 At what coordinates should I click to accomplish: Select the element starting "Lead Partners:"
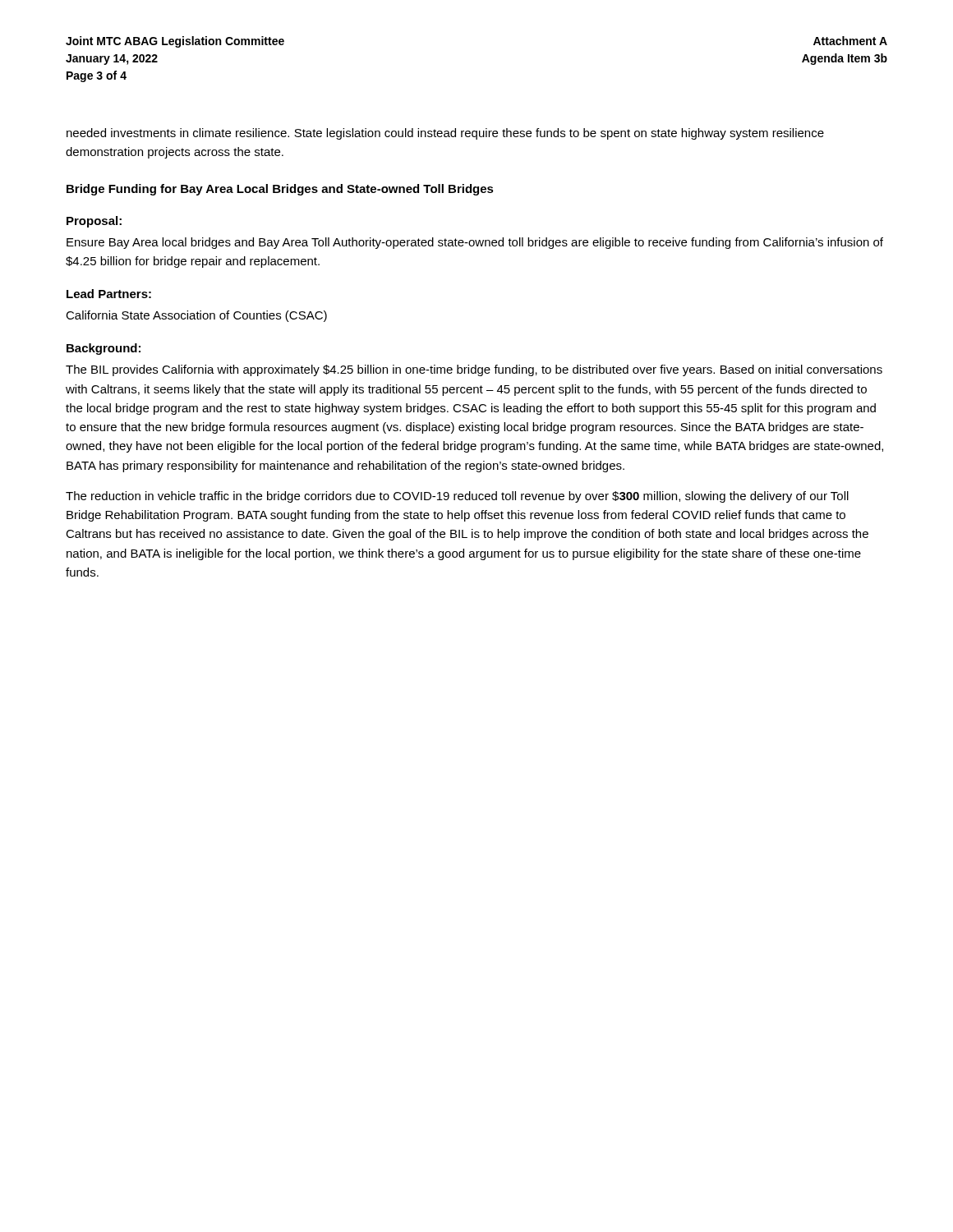click(x=109, y=294)
